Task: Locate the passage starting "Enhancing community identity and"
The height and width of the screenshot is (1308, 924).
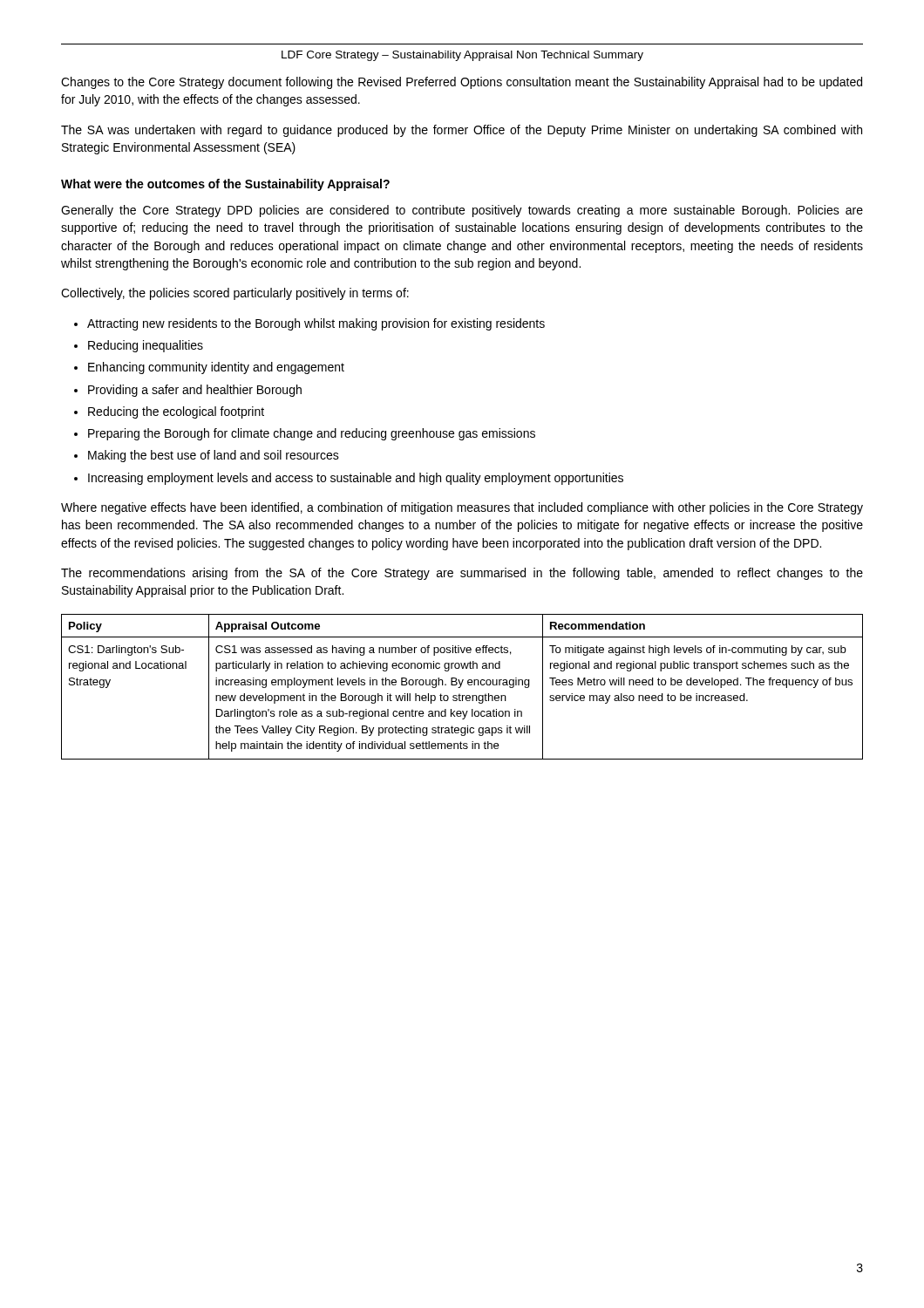Action: [216, 367]
